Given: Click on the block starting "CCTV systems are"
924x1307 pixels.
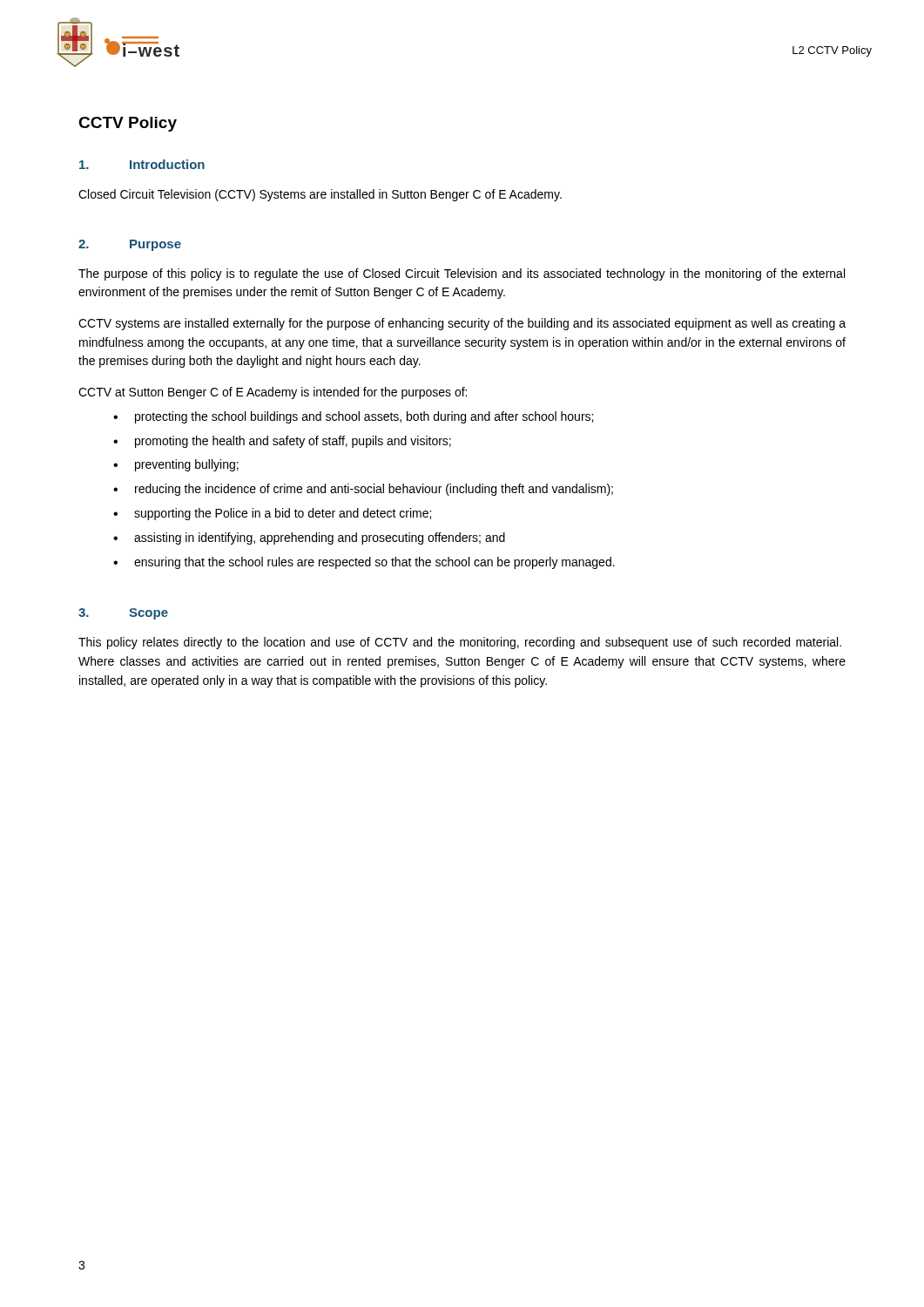Looking at the screenshot, I should [x=462, y=342].
